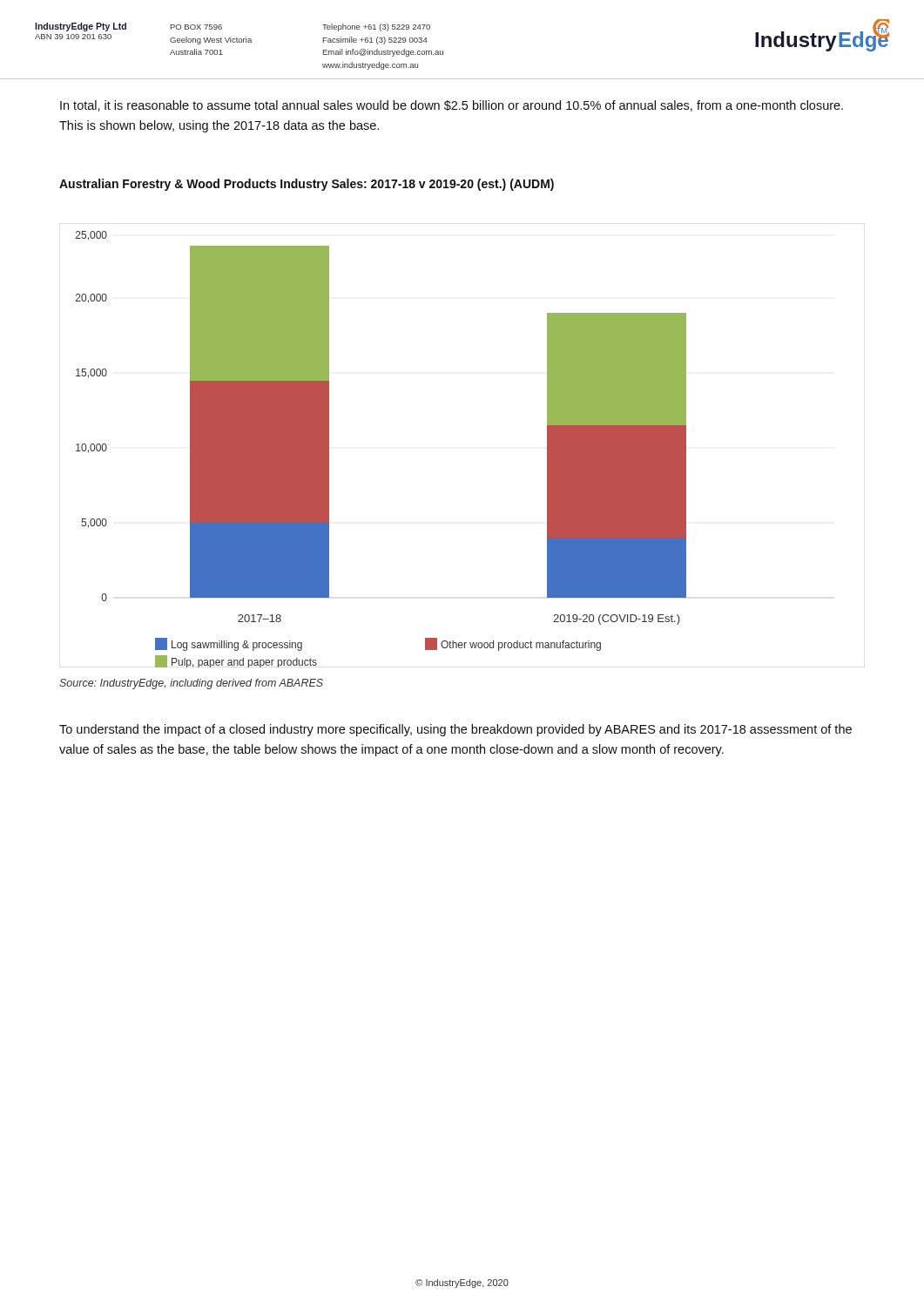The height and width of the screenshot is (1307, 924).
Task: Select the text block that says "In total, it is reasonable to assume total"
Action: pyautogui.click(x=452, y=116)
